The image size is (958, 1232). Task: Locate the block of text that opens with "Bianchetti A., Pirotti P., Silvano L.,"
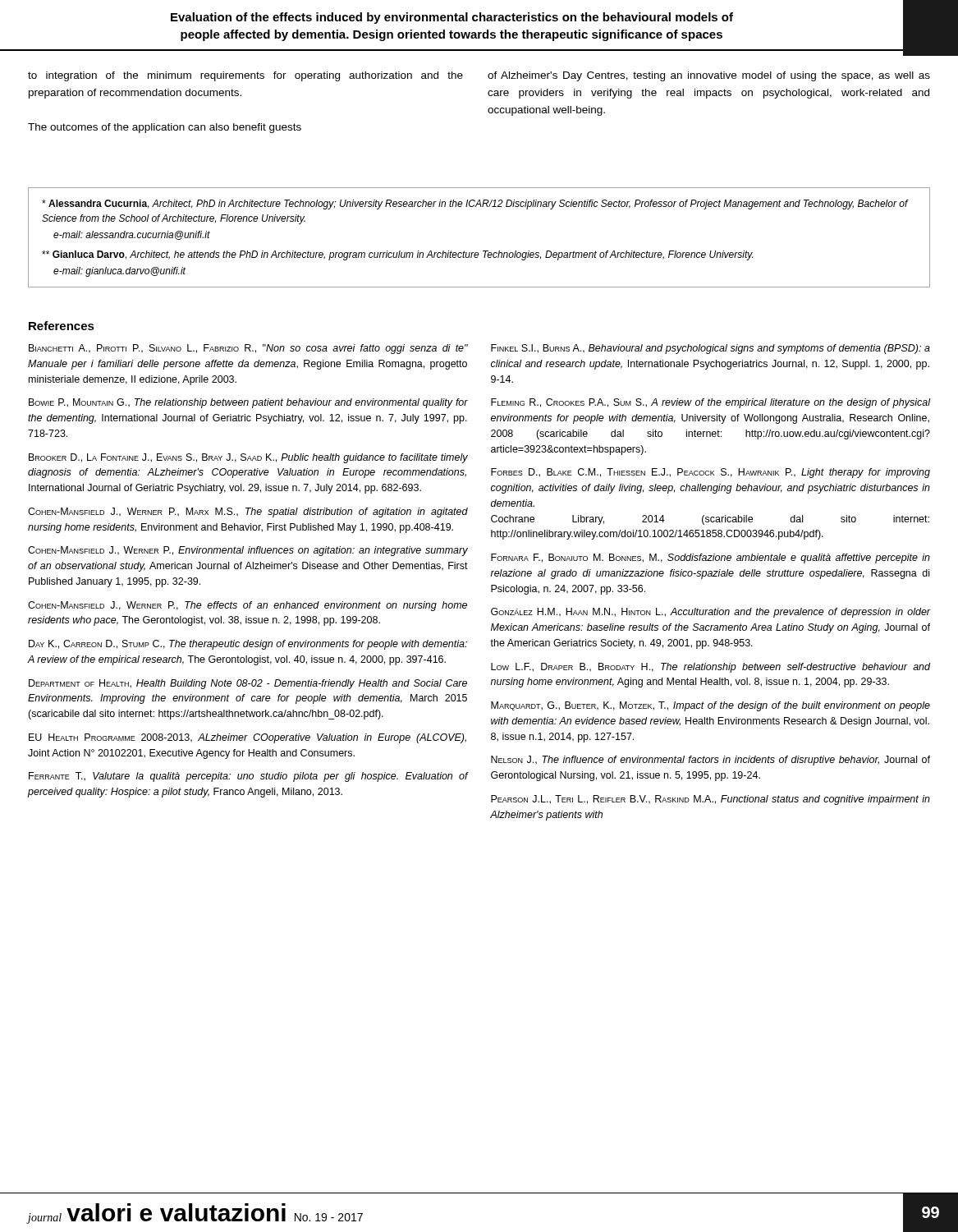248,364
